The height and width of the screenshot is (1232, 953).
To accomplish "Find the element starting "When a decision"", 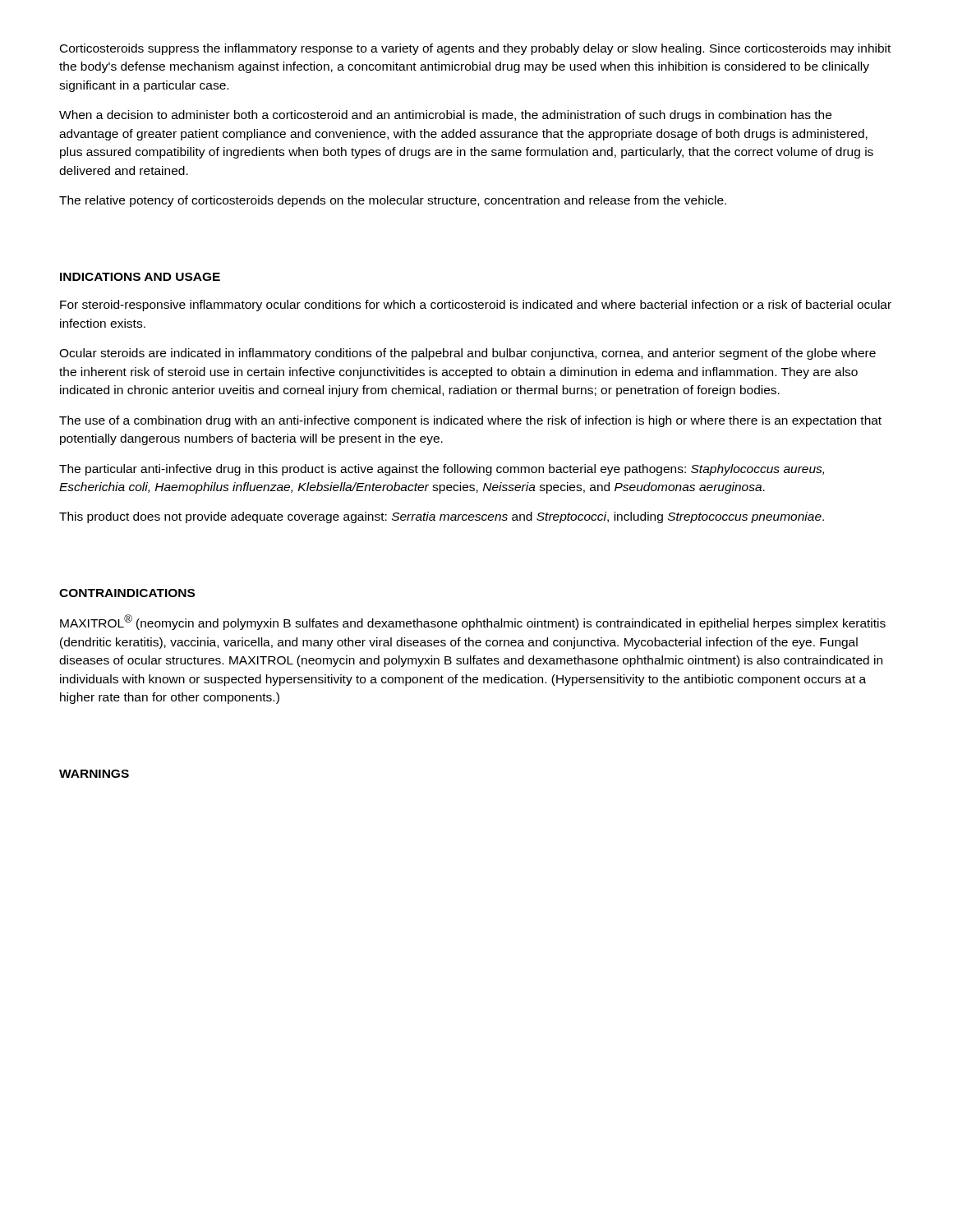I will coord(466,143).
